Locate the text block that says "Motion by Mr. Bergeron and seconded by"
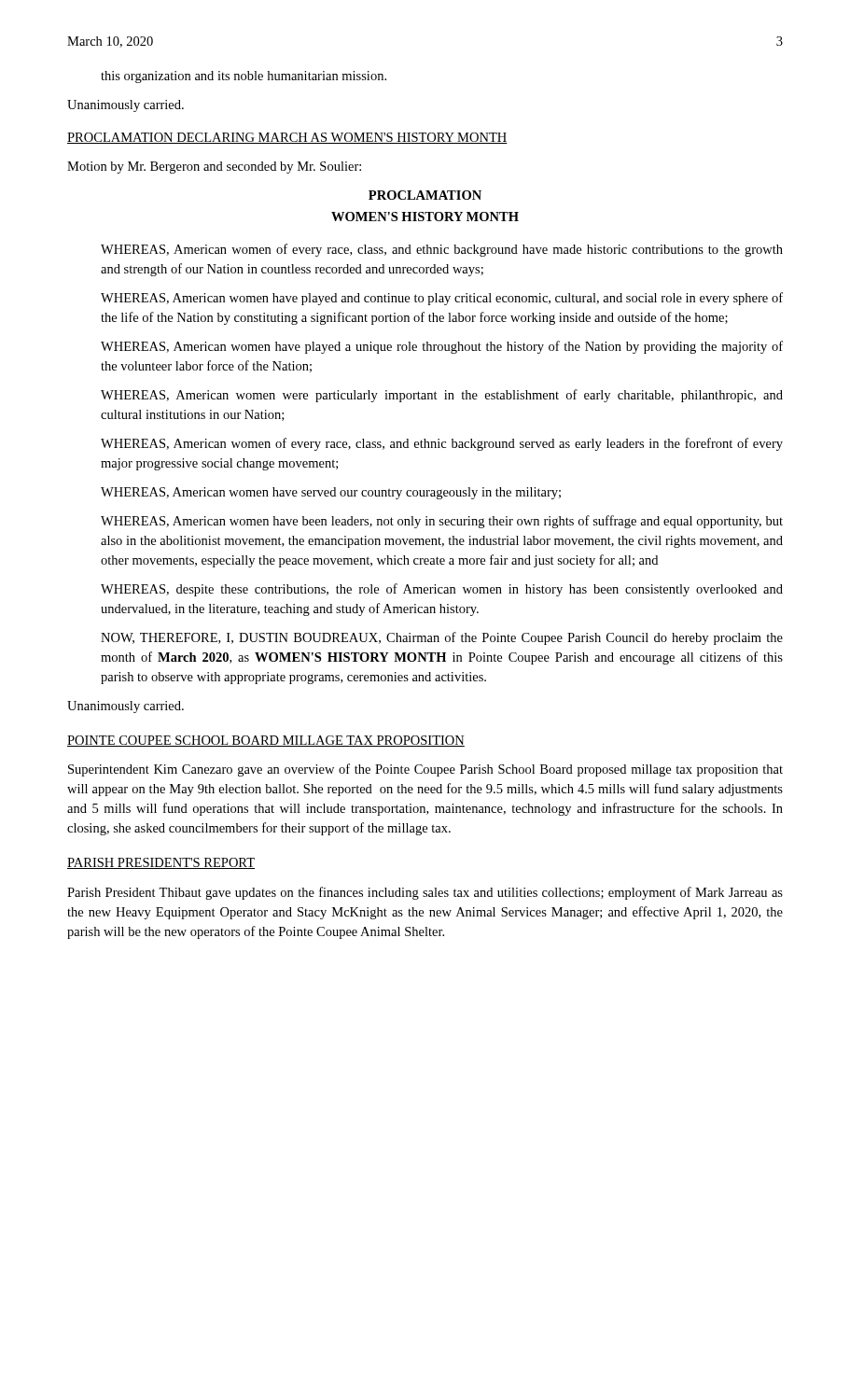 coord(215,166)
